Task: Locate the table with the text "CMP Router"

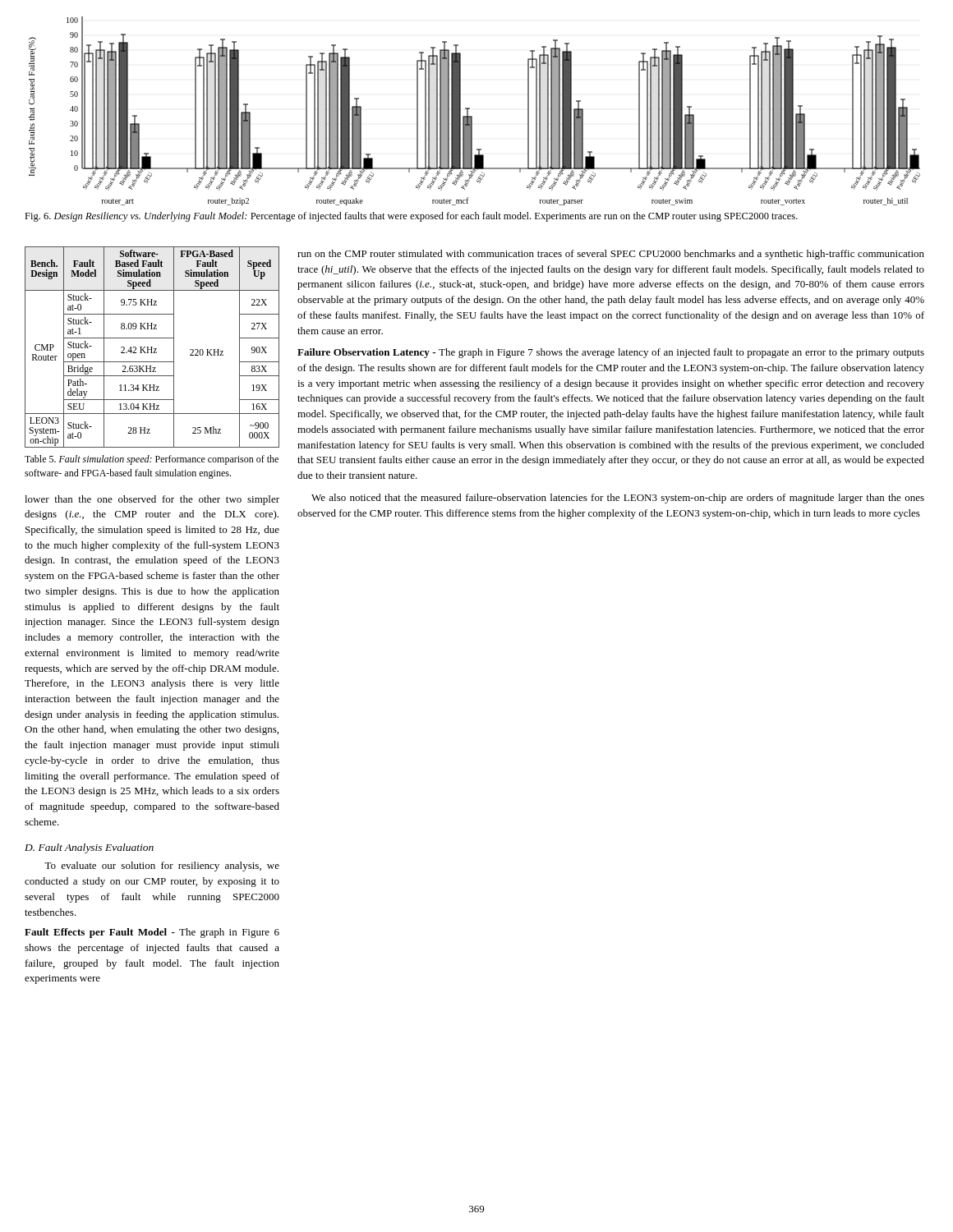Action: pyautogui.click(x=152, y=347)
